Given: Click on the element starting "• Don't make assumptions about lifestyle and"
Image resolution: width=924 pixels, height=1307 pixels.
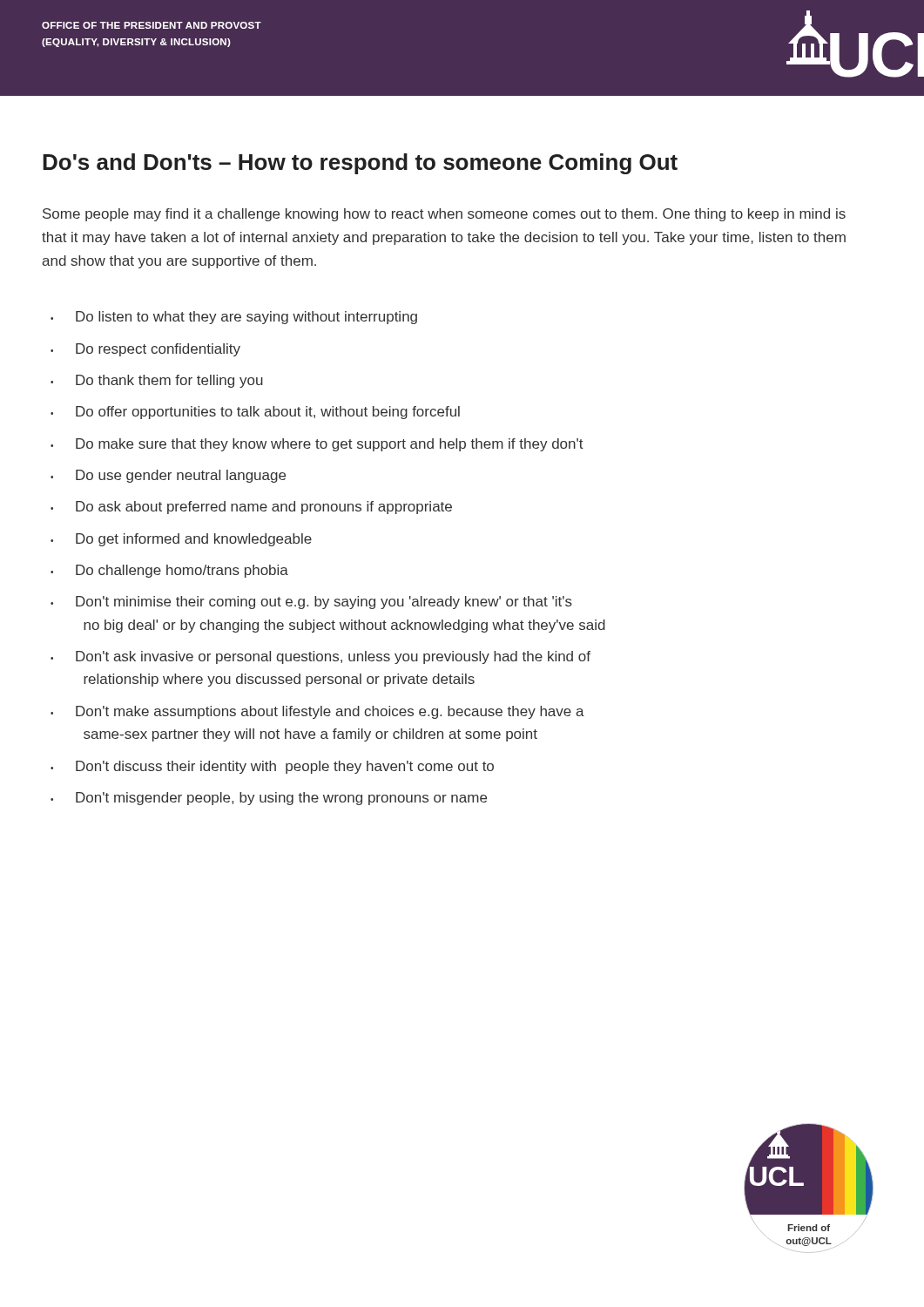Looking at the screenshot, I should (x=313, y=723).
